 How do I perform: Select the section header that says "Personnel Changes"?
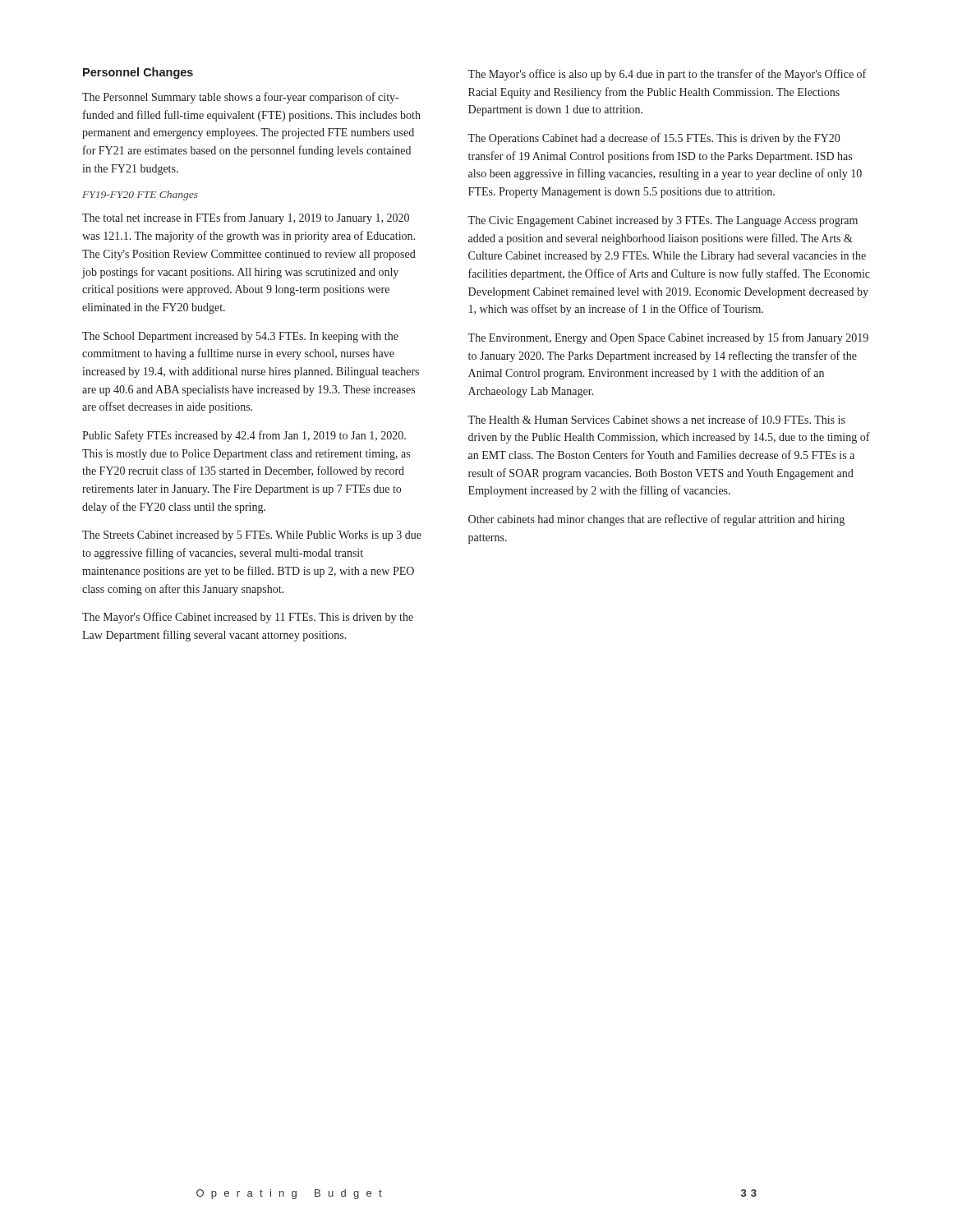pos(138,72)
